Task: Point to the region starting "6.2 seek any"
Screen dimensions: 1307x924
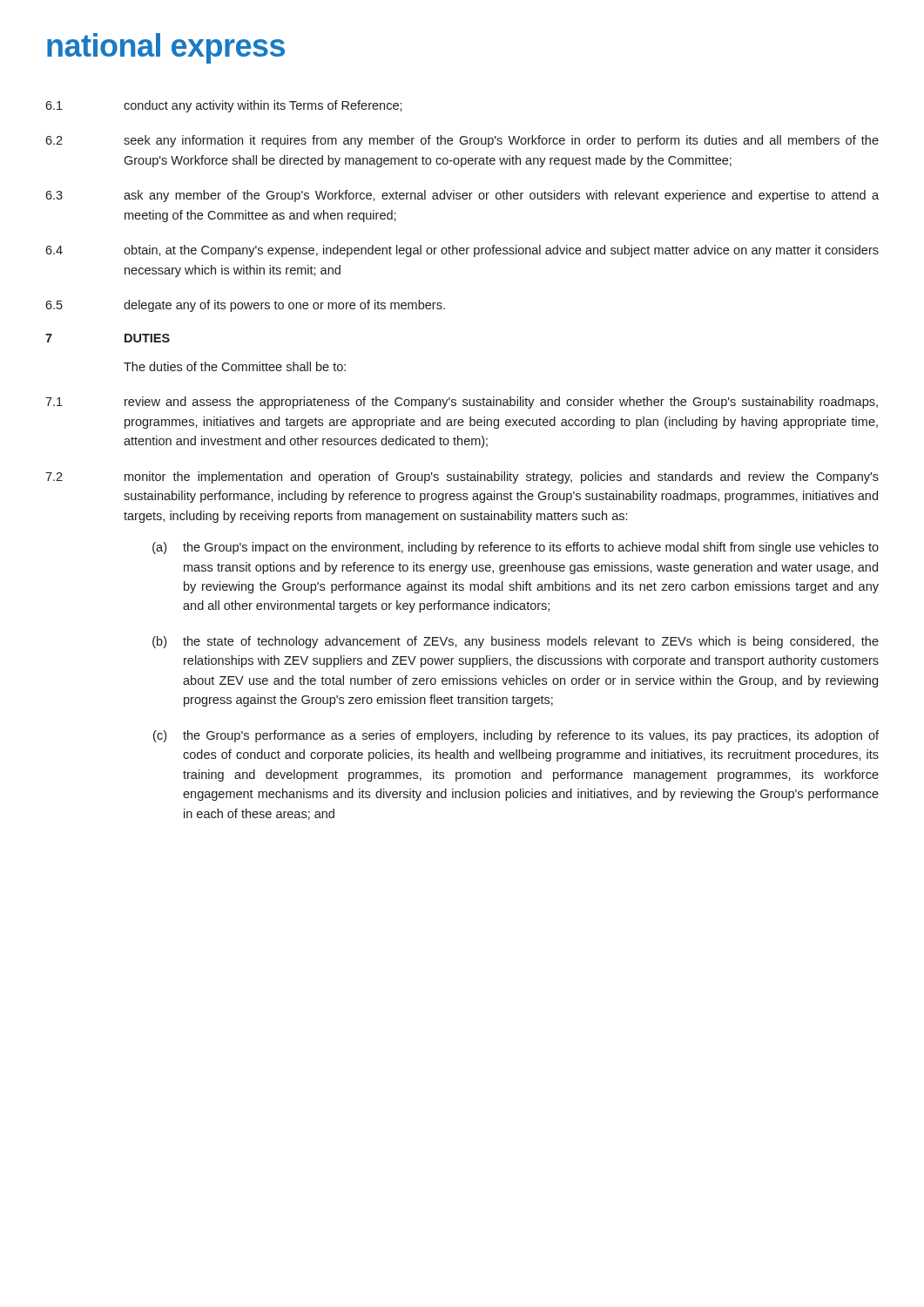Action: (x=462, y=151)
